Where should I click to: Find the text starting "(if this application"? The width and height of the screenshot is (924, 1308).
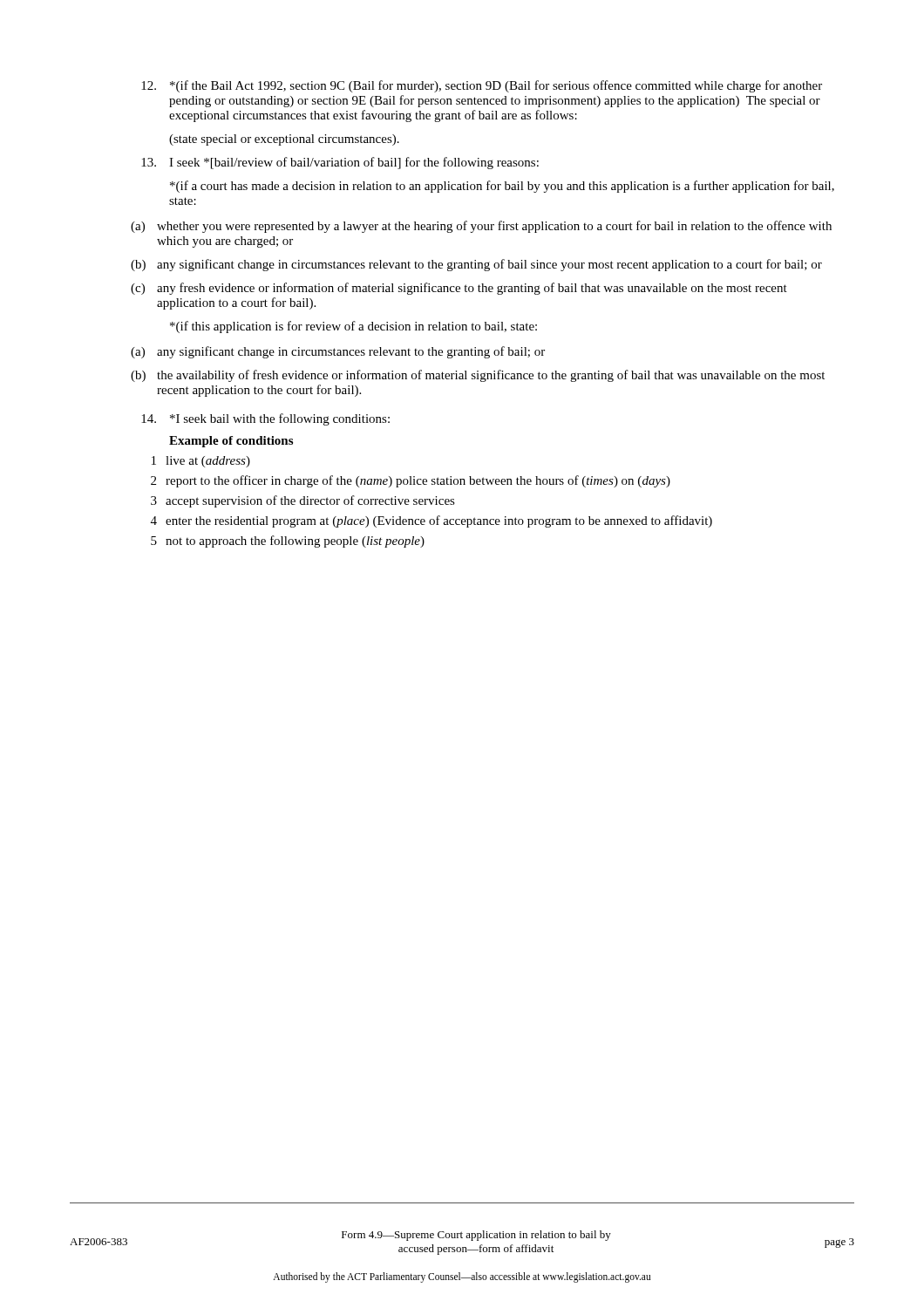pos(354,326)
